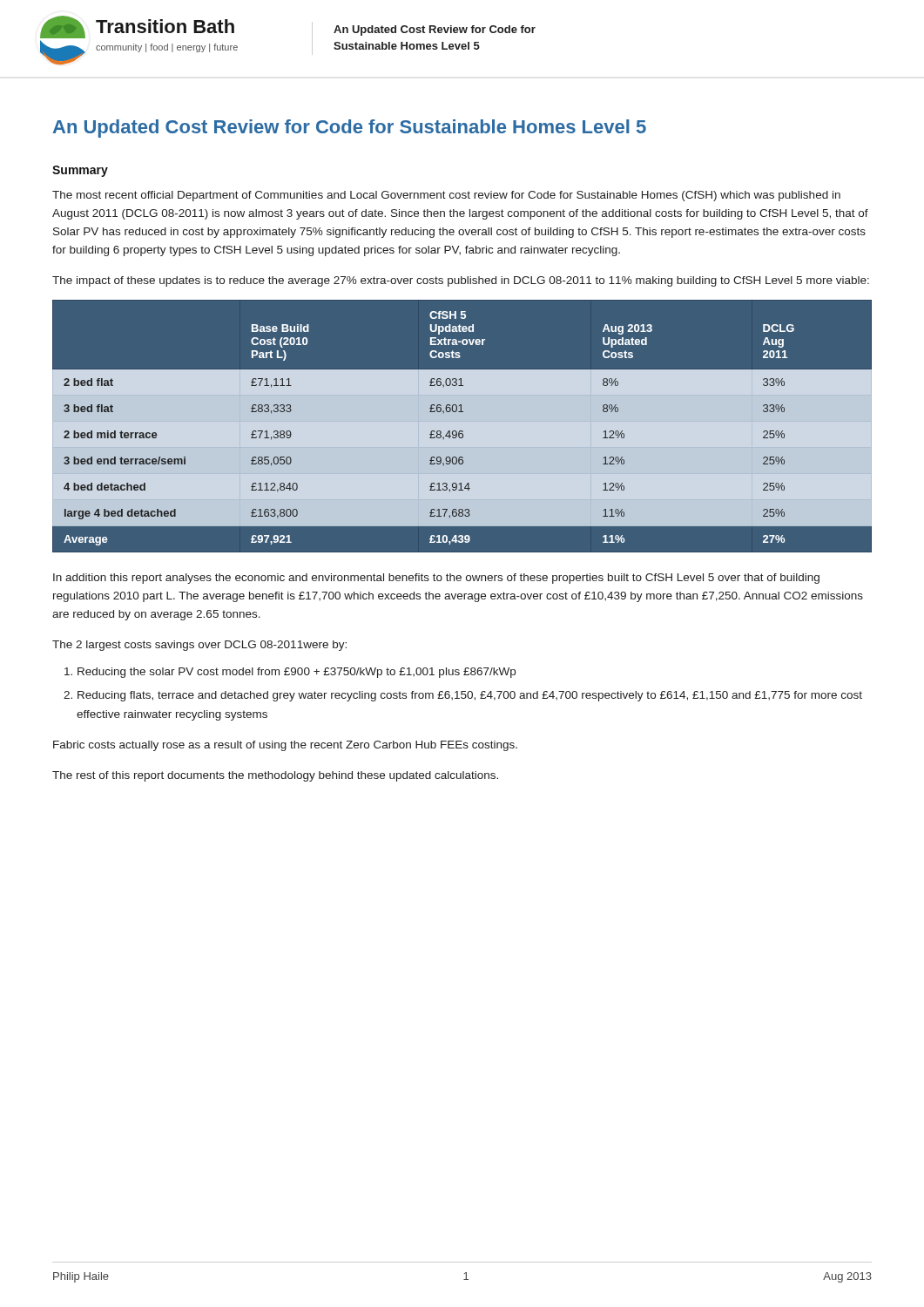The height and width of the screenshot is (1307, 924).
Task: Locate the passage starting "An Updated Cost Review for"
Action: click(349, 127)
